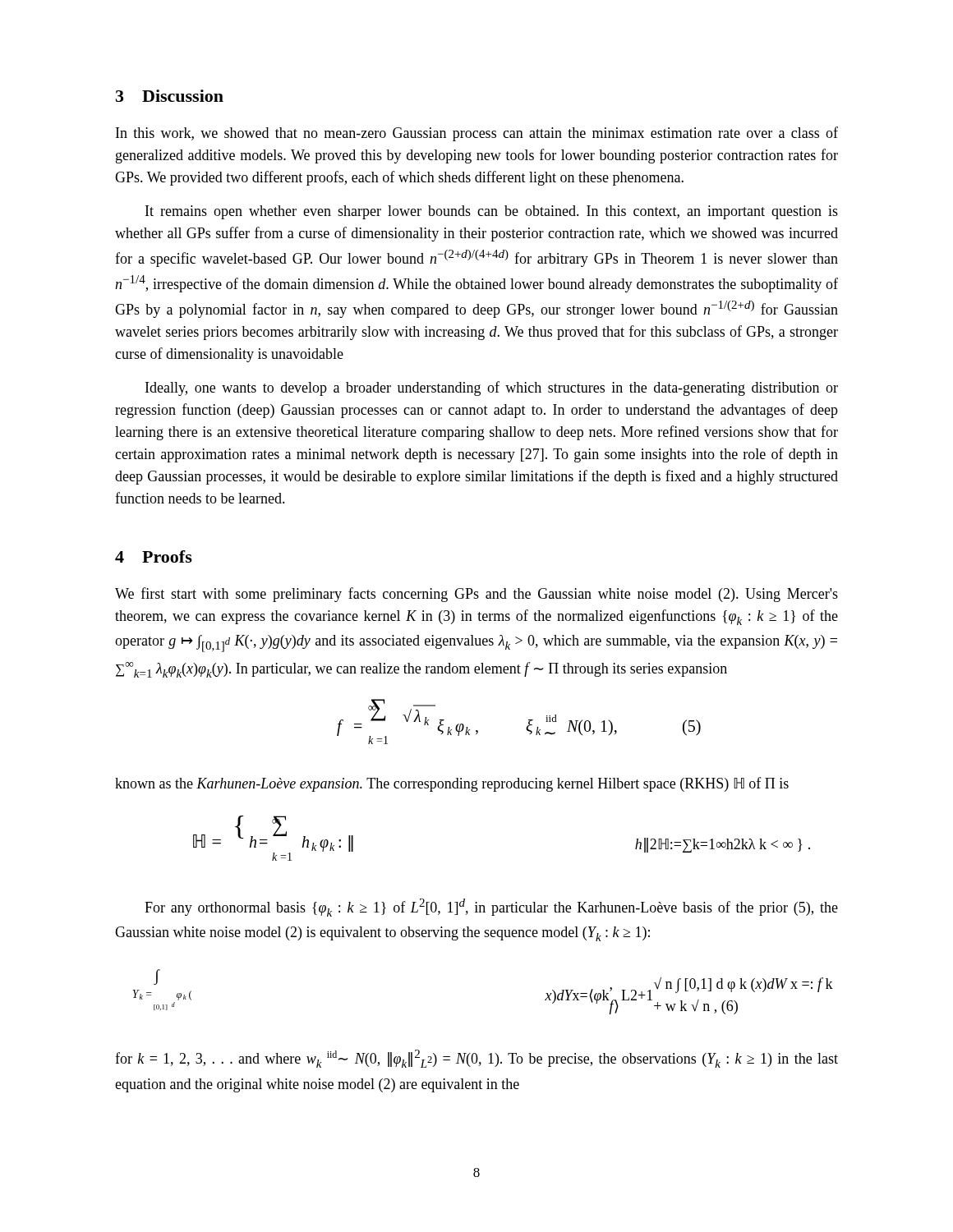
Task: Select the text block with the text "Ideally, one wants to develop a broader"
Action: click(476, 443)
